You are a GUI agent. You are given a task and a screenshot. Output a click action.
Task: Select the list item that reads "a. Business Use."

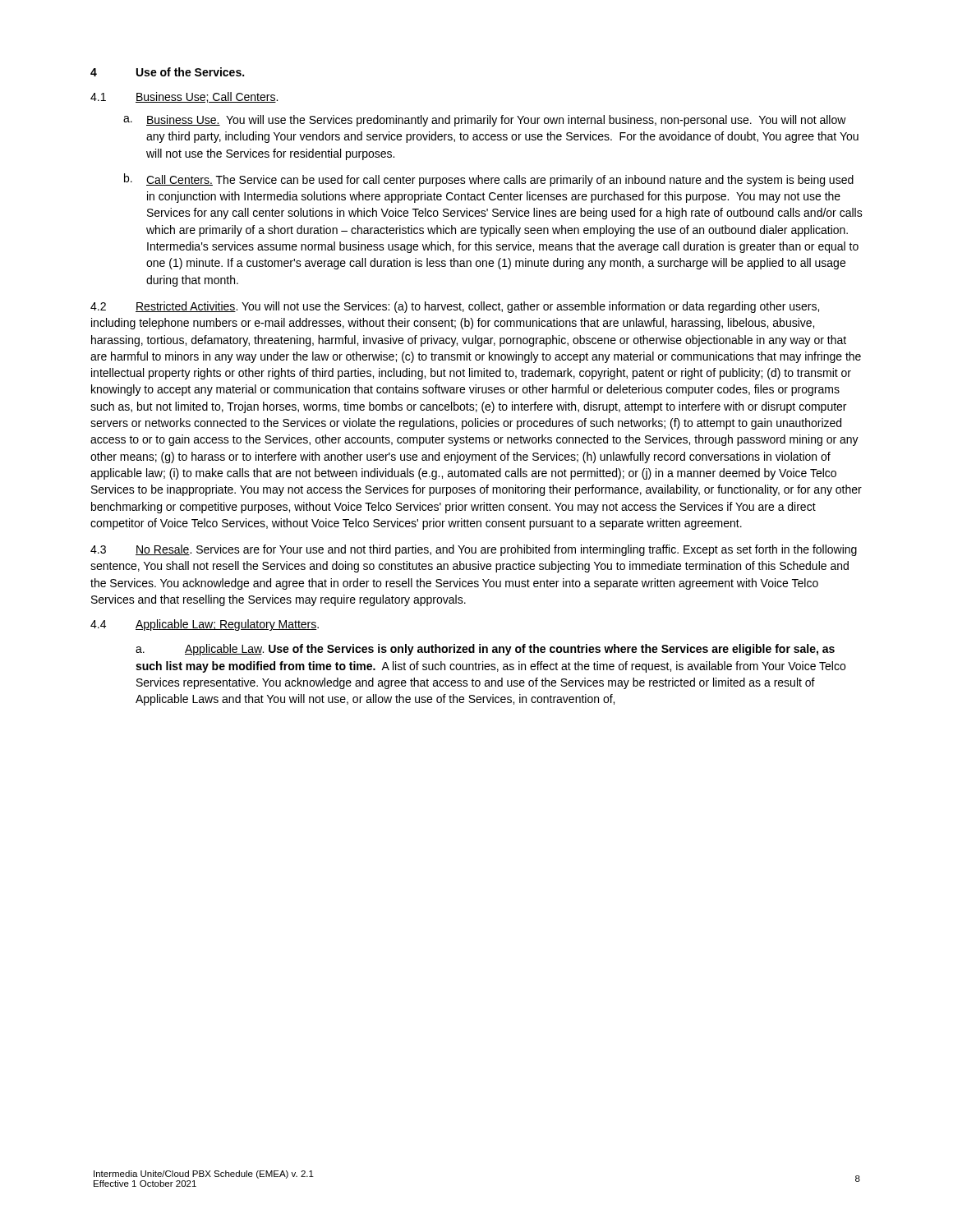(x=493, y=137)
